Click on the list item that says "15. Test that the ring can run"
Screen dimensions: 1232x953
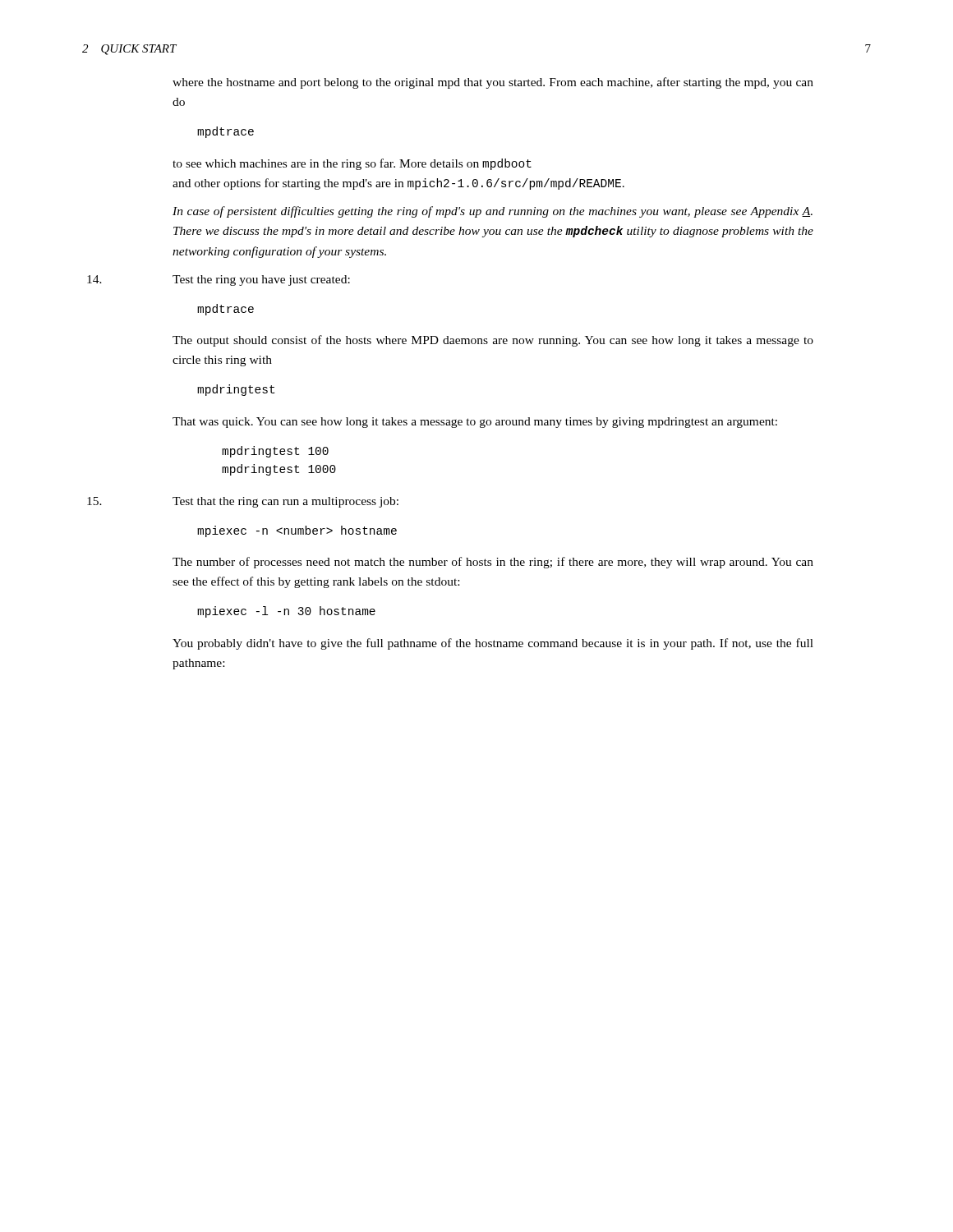286,501
